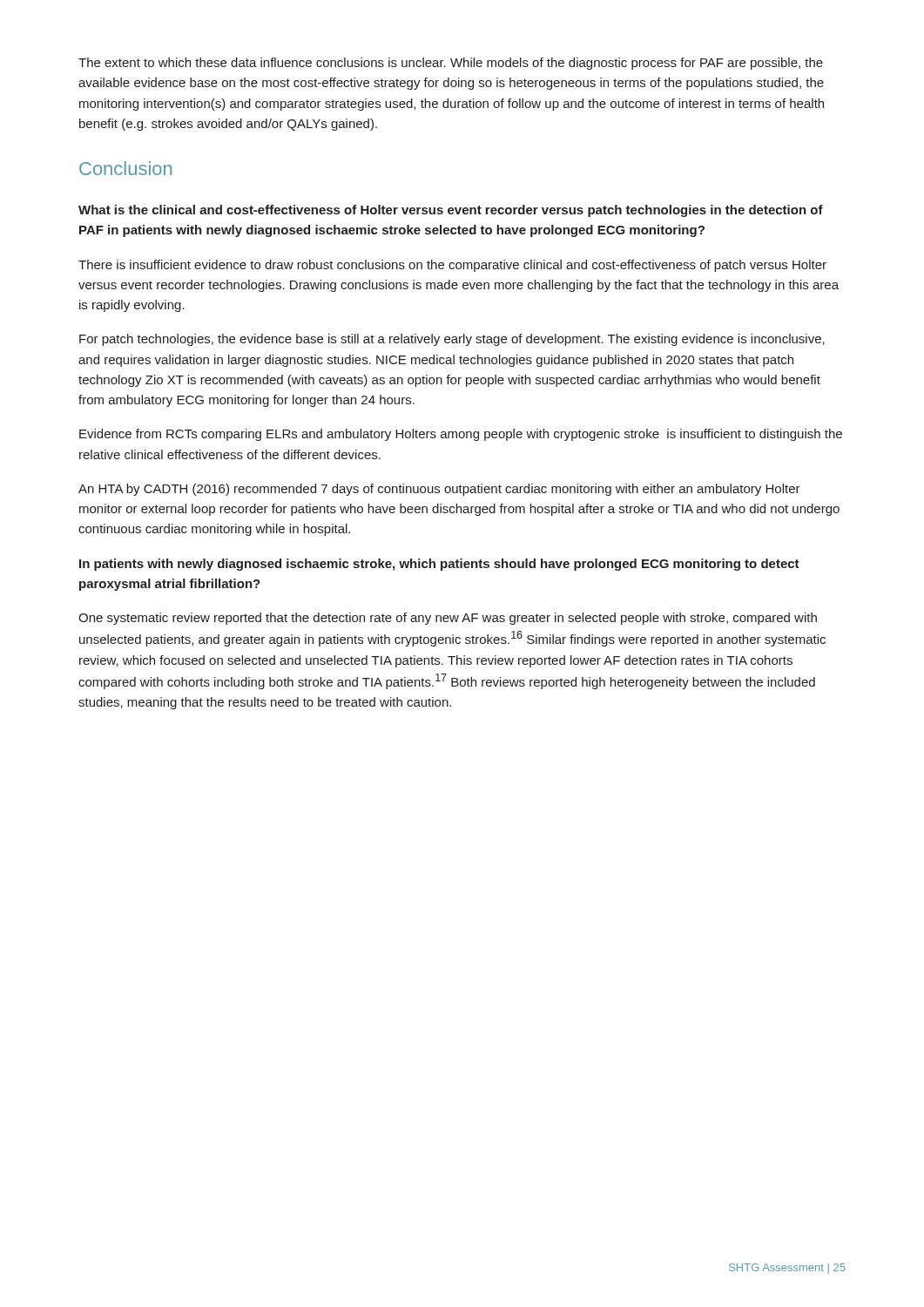Locate the passage starting "The extent to which these data"
The height and width of the screenshot is (1307, 924).
click(452, 93)
